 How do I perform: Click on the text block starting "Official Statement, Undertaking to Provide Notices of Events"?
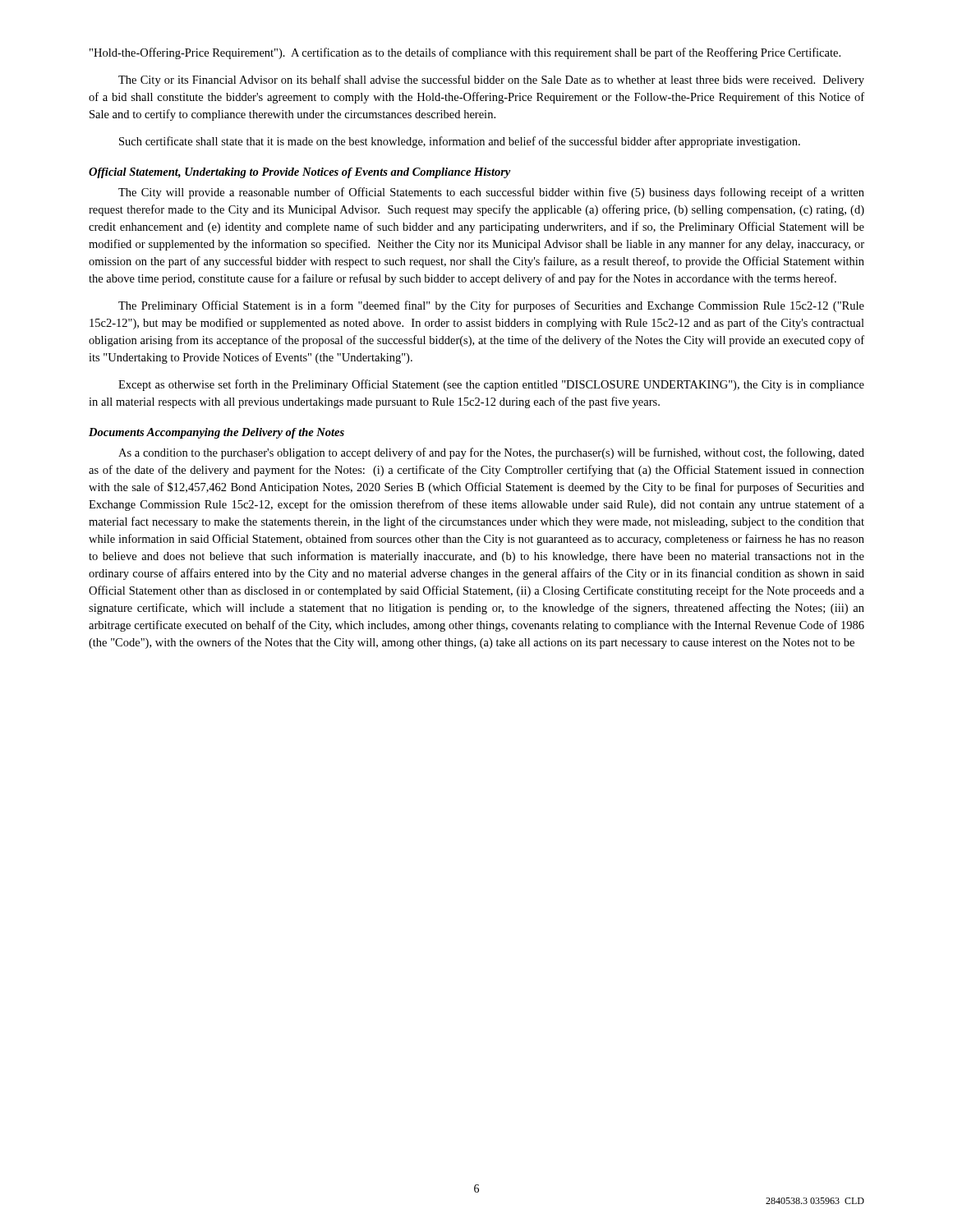point(300,172)
